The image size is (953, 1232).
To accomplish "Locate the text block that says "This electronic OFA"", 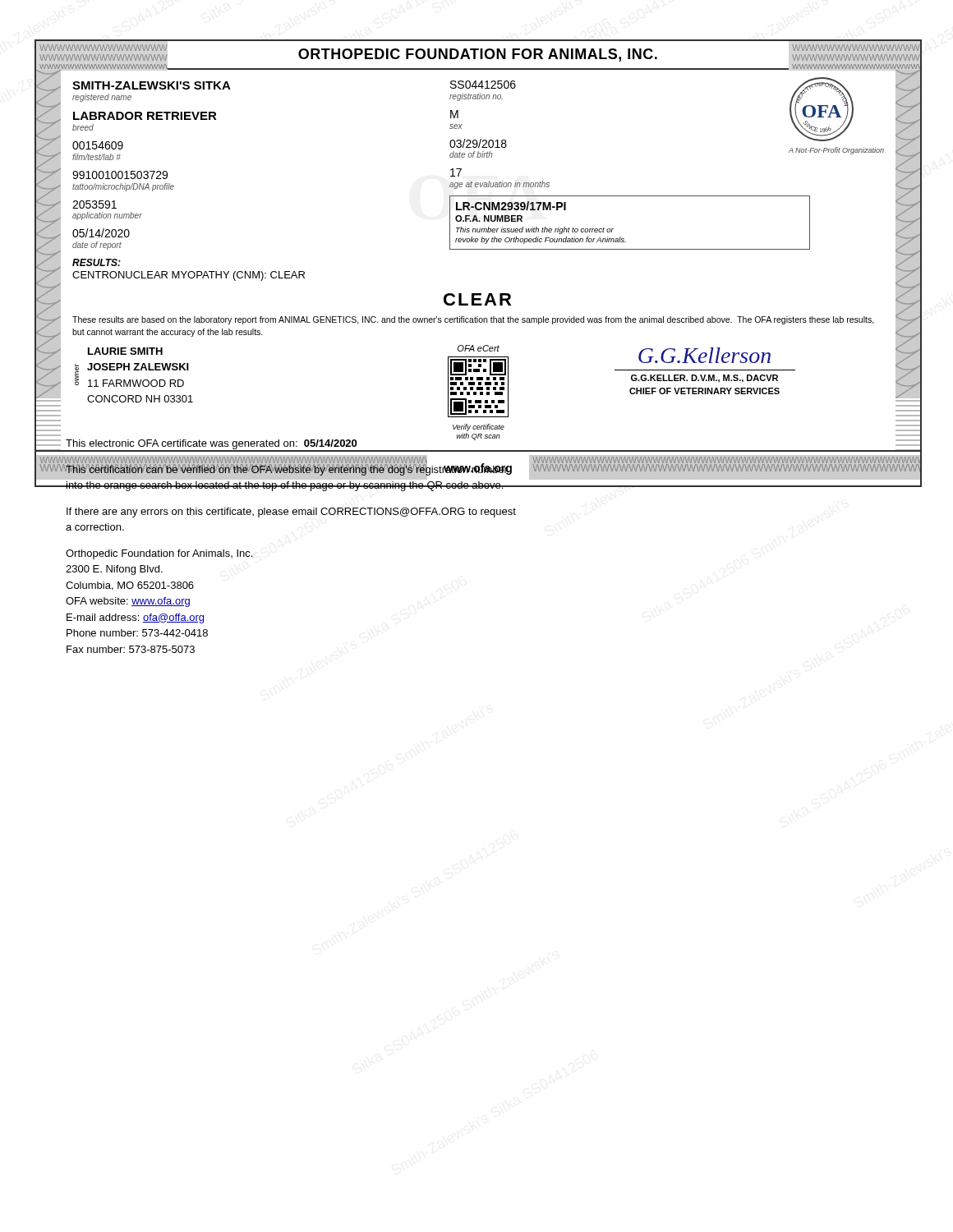I will (292, 443).
